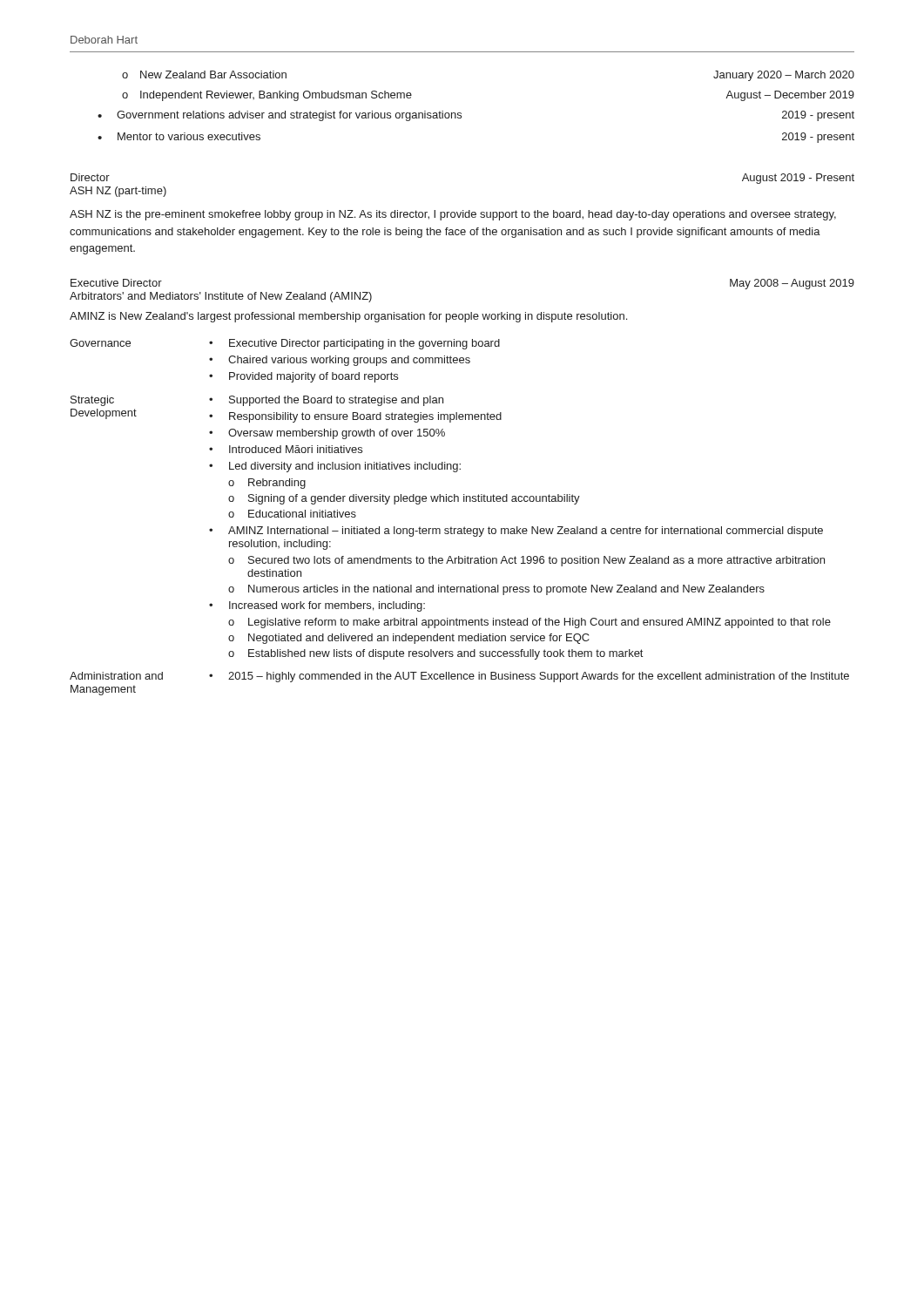Click on the text that says "August 2019 - Present"
The image size is (924, 1307).
tap(798, 177)
